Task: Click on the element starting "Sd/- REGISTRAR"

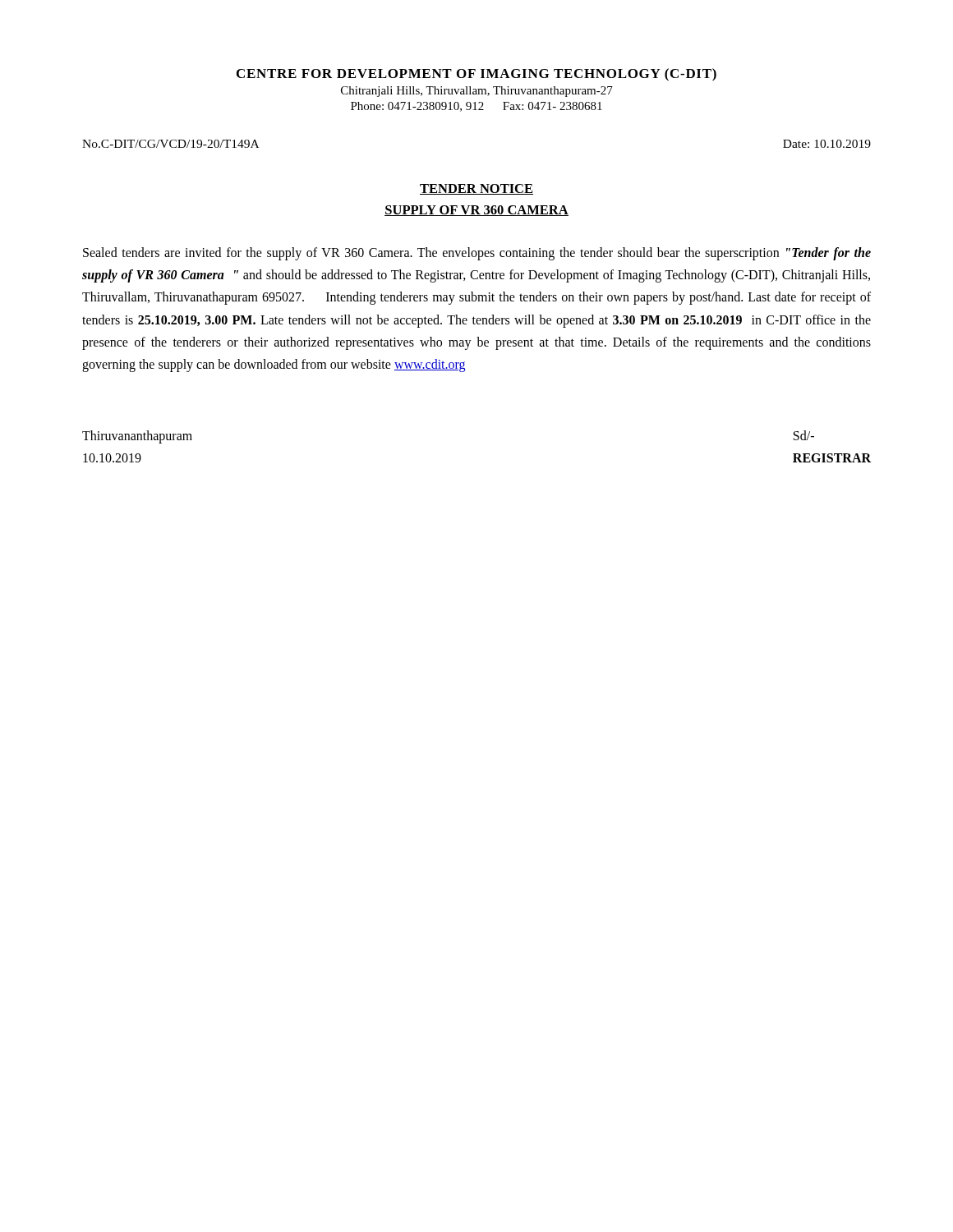Action: point(832,447)
